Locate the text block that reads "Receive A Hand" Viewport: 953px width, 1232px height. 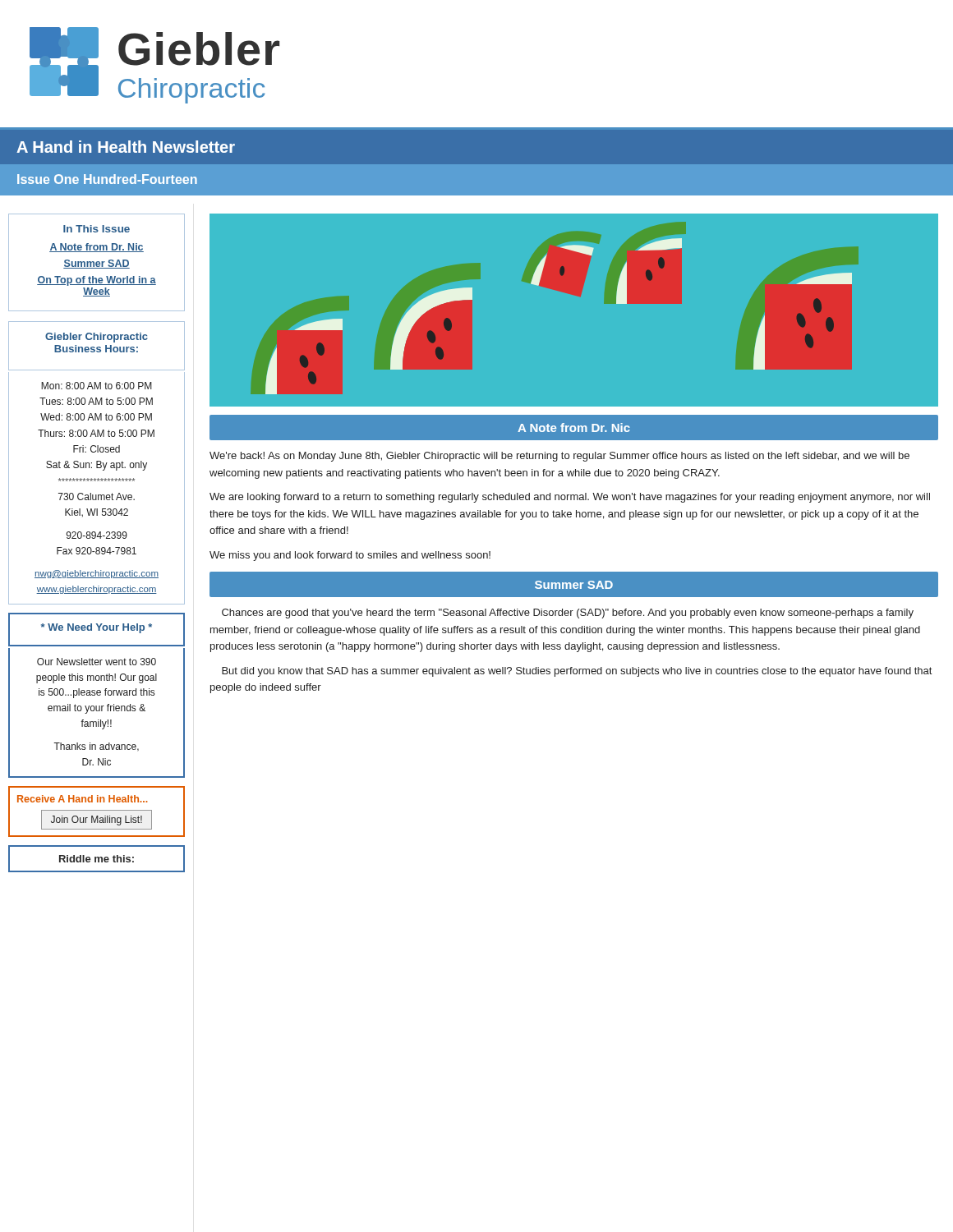[96, 812]
